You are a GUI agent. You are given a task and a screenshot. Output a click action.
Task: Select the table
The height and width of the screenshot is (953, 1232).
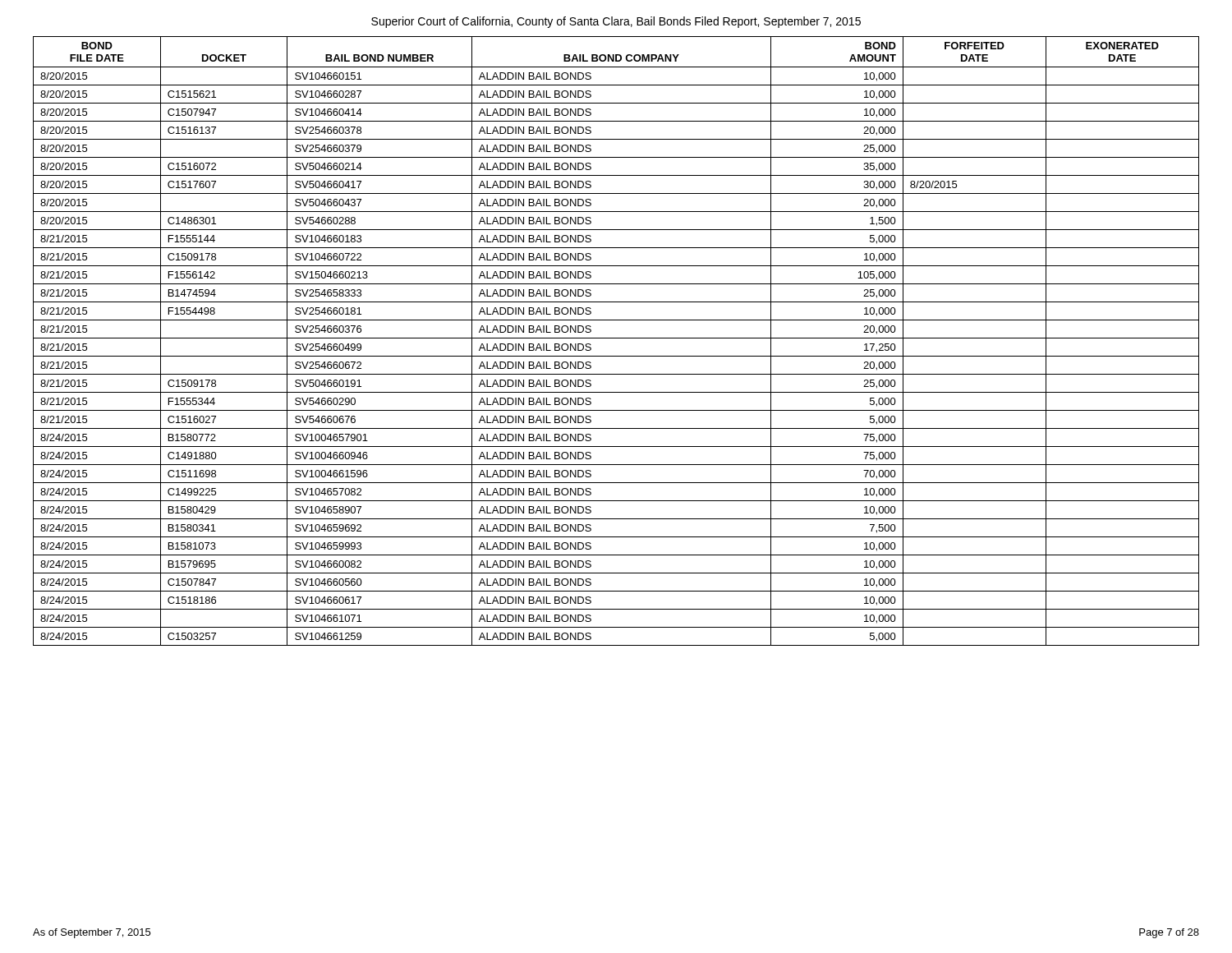pos(616,341)
